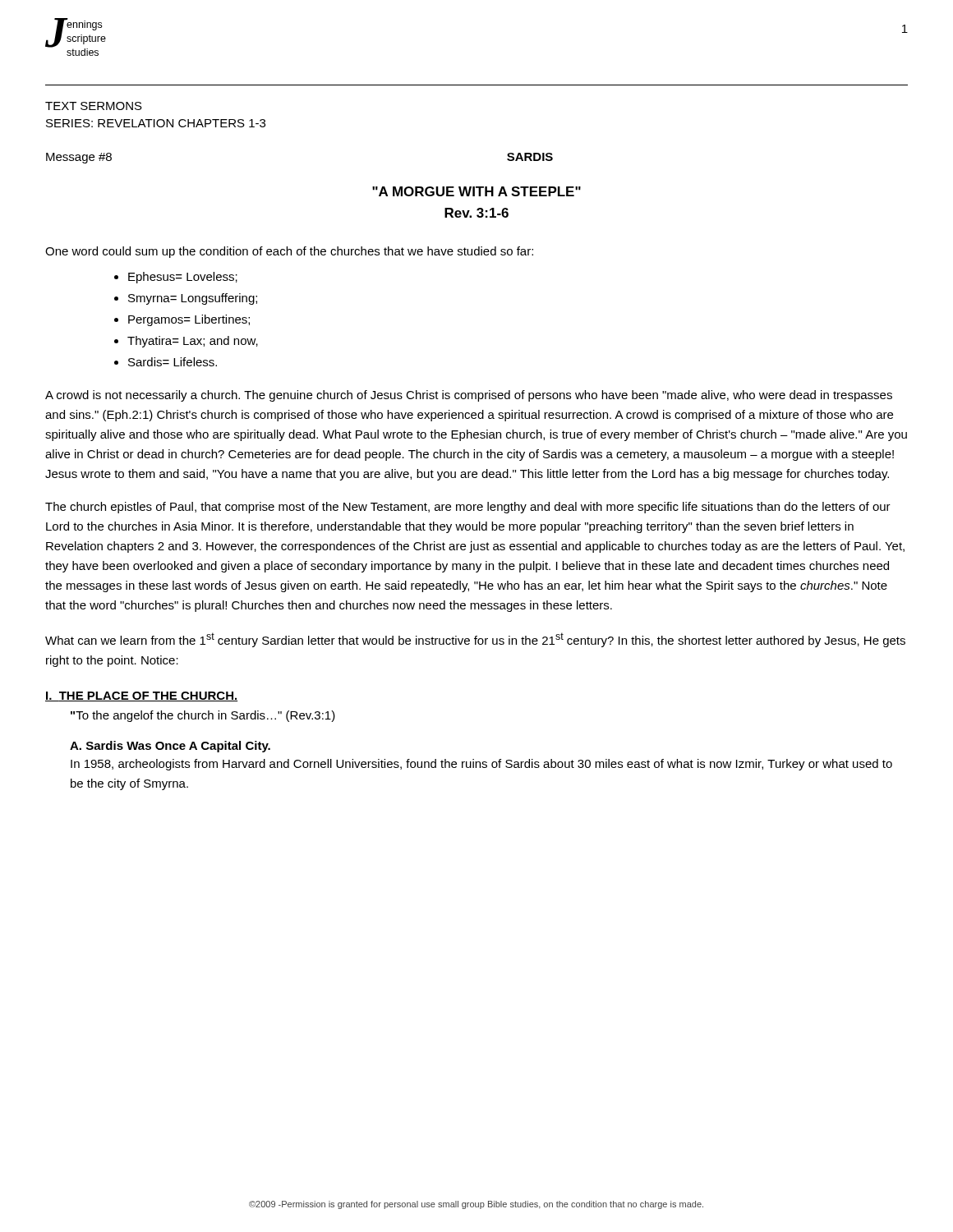Locate the title that reads ""A MORGUE WITH A"

point(476,202)
